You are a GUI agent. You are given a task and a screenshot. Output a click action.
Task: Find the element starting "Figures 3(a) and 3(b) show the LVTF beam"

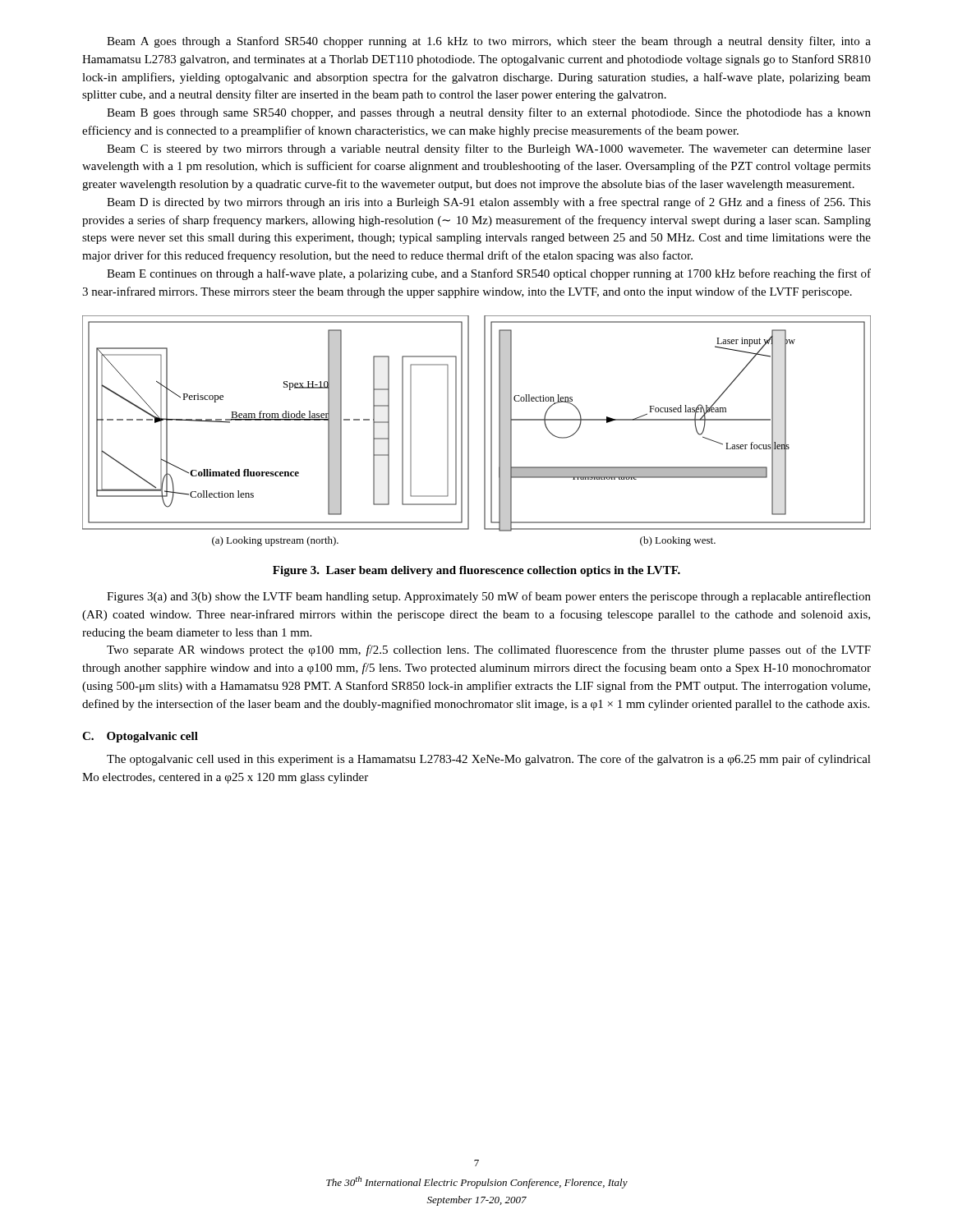click(x=476, y=615)
